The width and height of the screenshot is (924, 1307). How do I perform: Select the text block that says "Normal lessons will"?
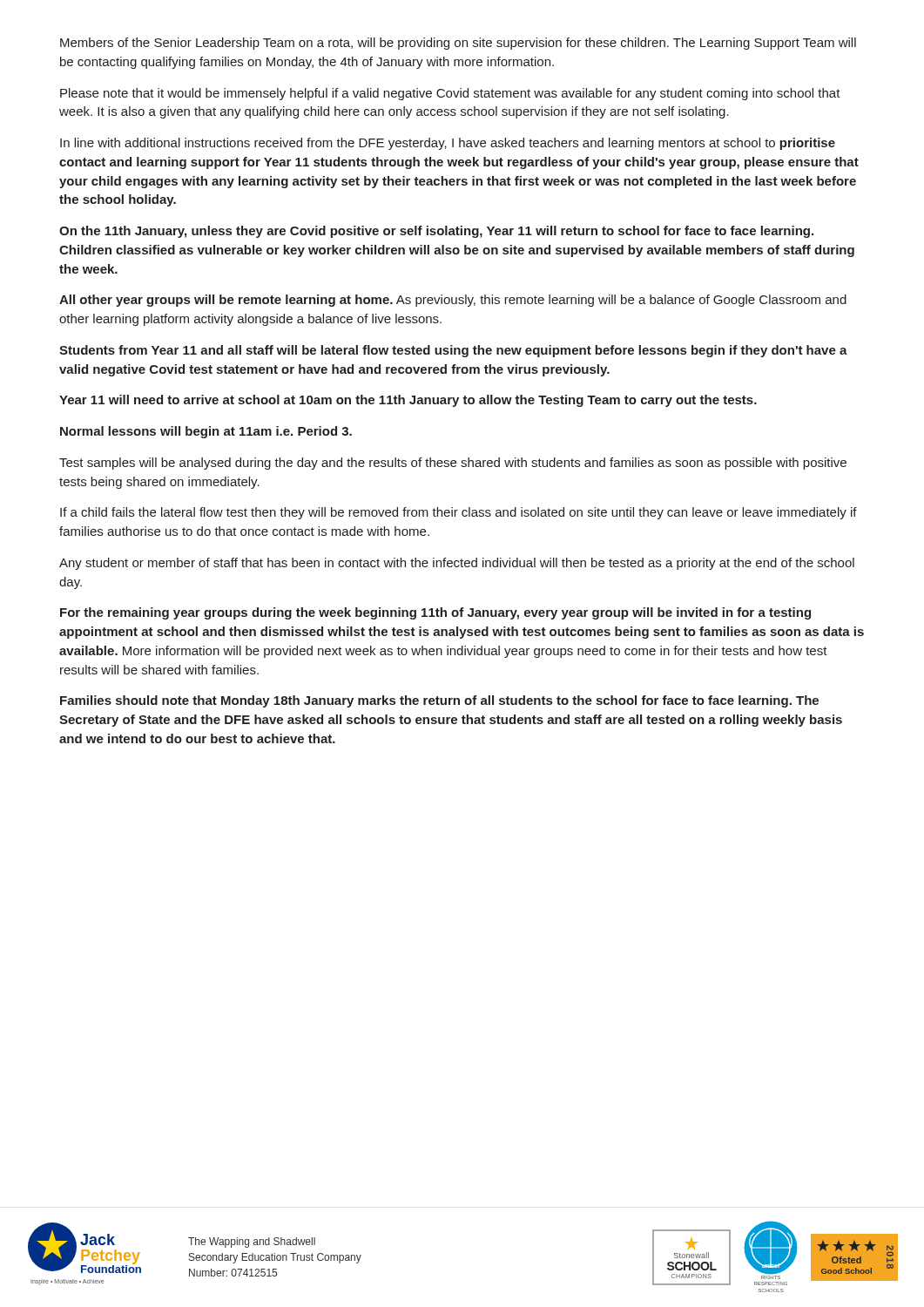click(x=206, y=431)
